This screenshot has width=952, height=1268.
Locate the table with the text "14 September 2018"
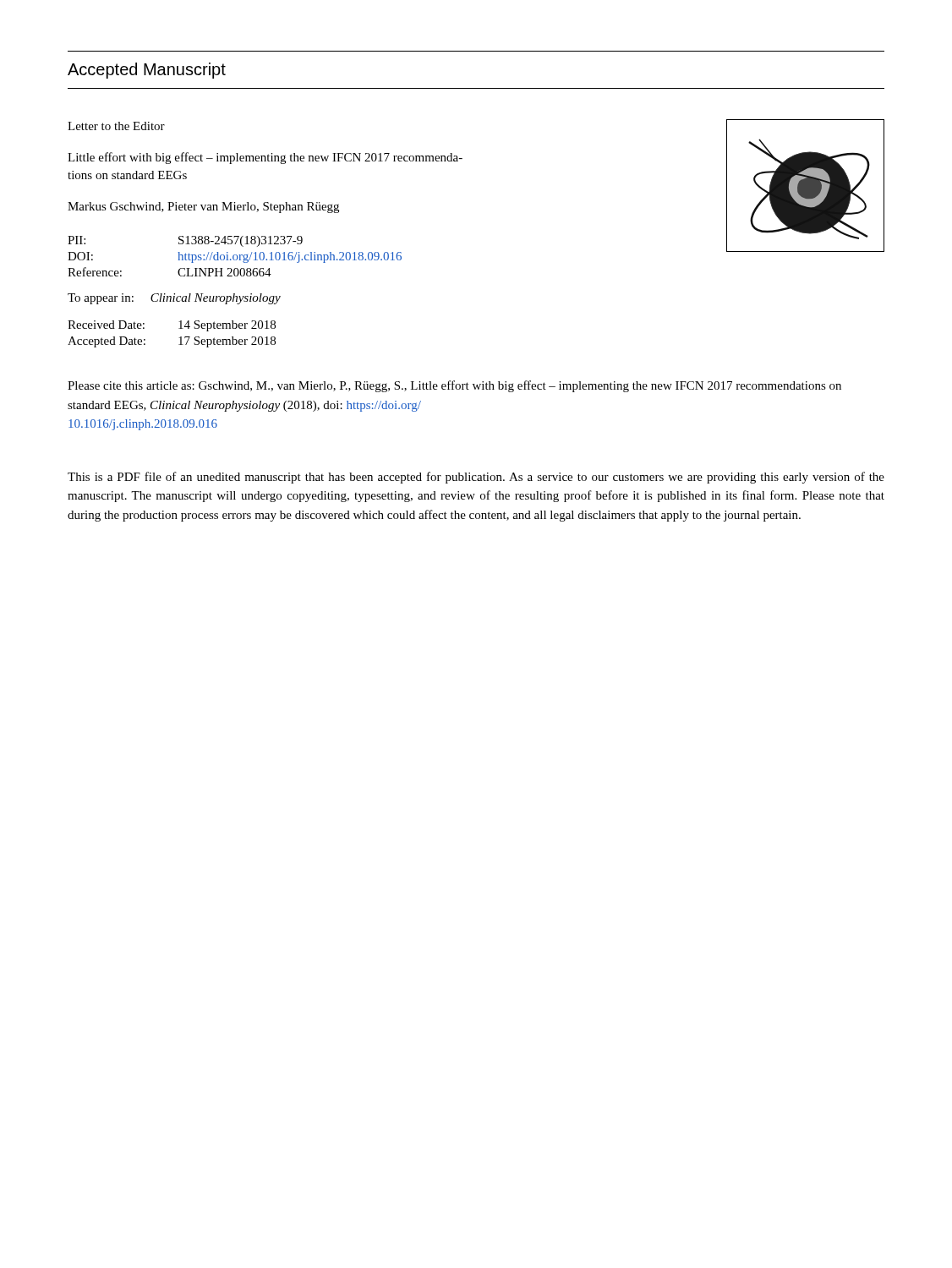coord(384,333)
